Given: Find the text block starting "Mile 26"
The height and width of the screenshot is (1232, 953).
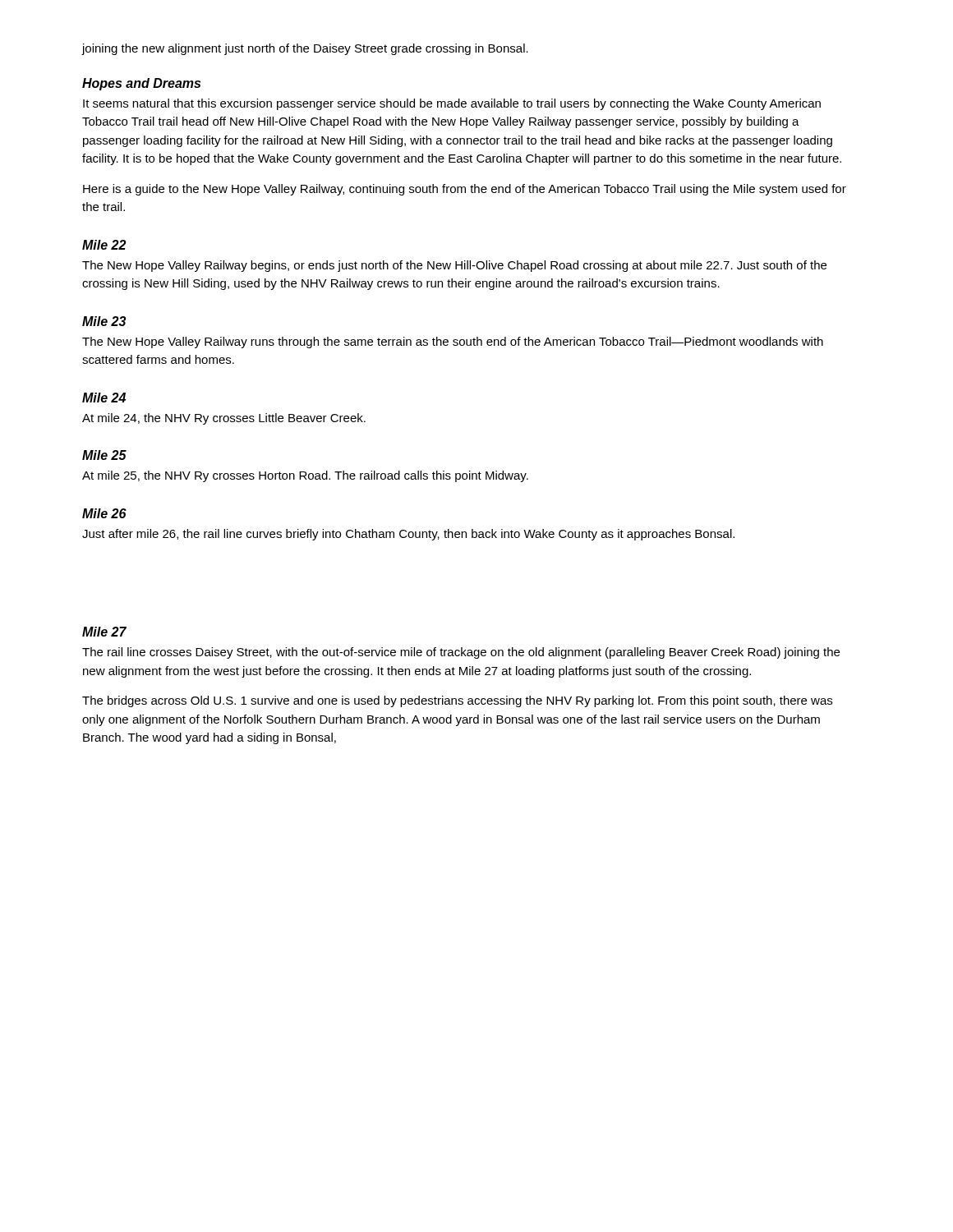Looking at the screenshot, I should click(104, 513).
